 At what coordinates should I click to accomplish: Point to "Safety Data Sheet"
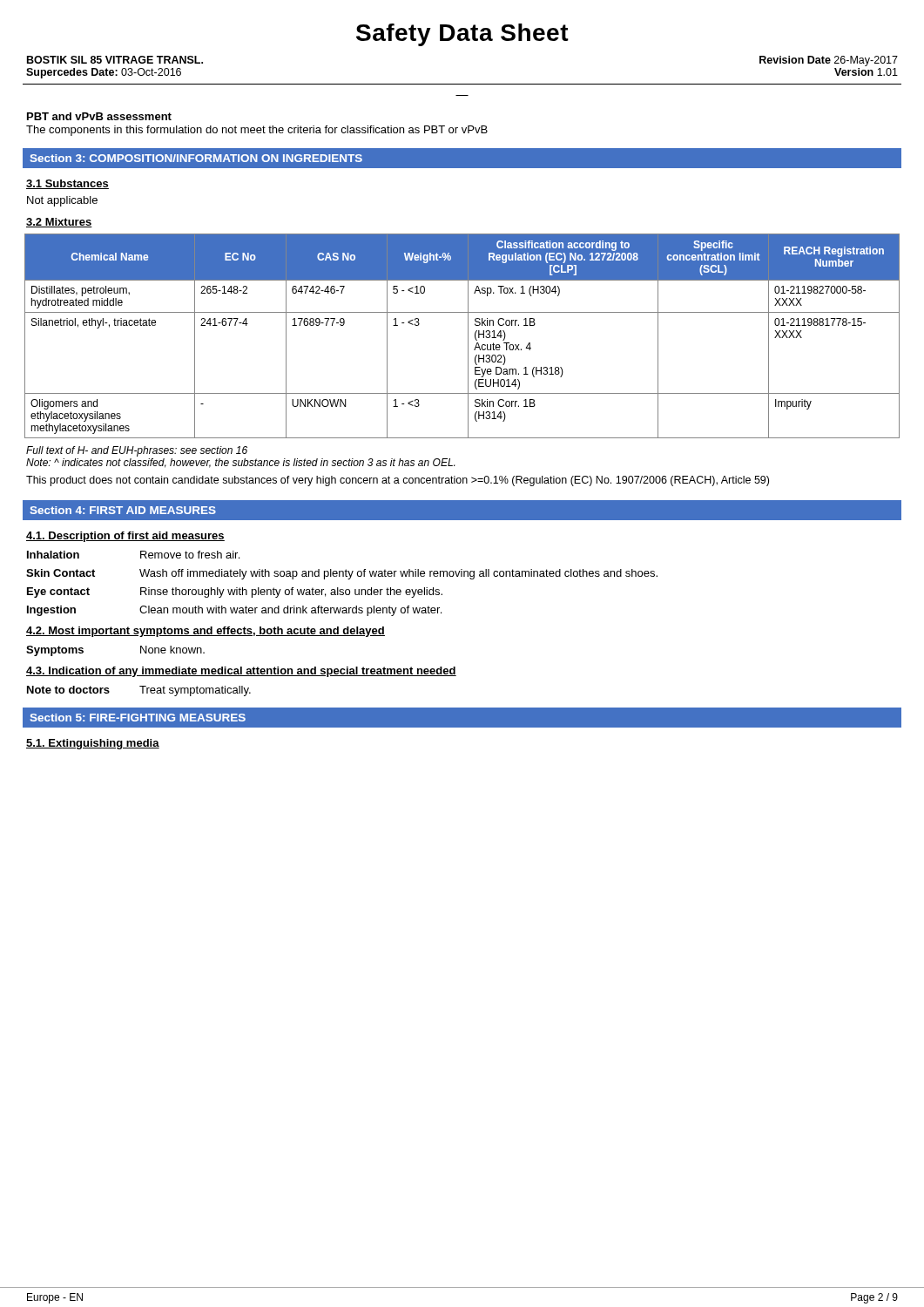click(x=462, y=33)
